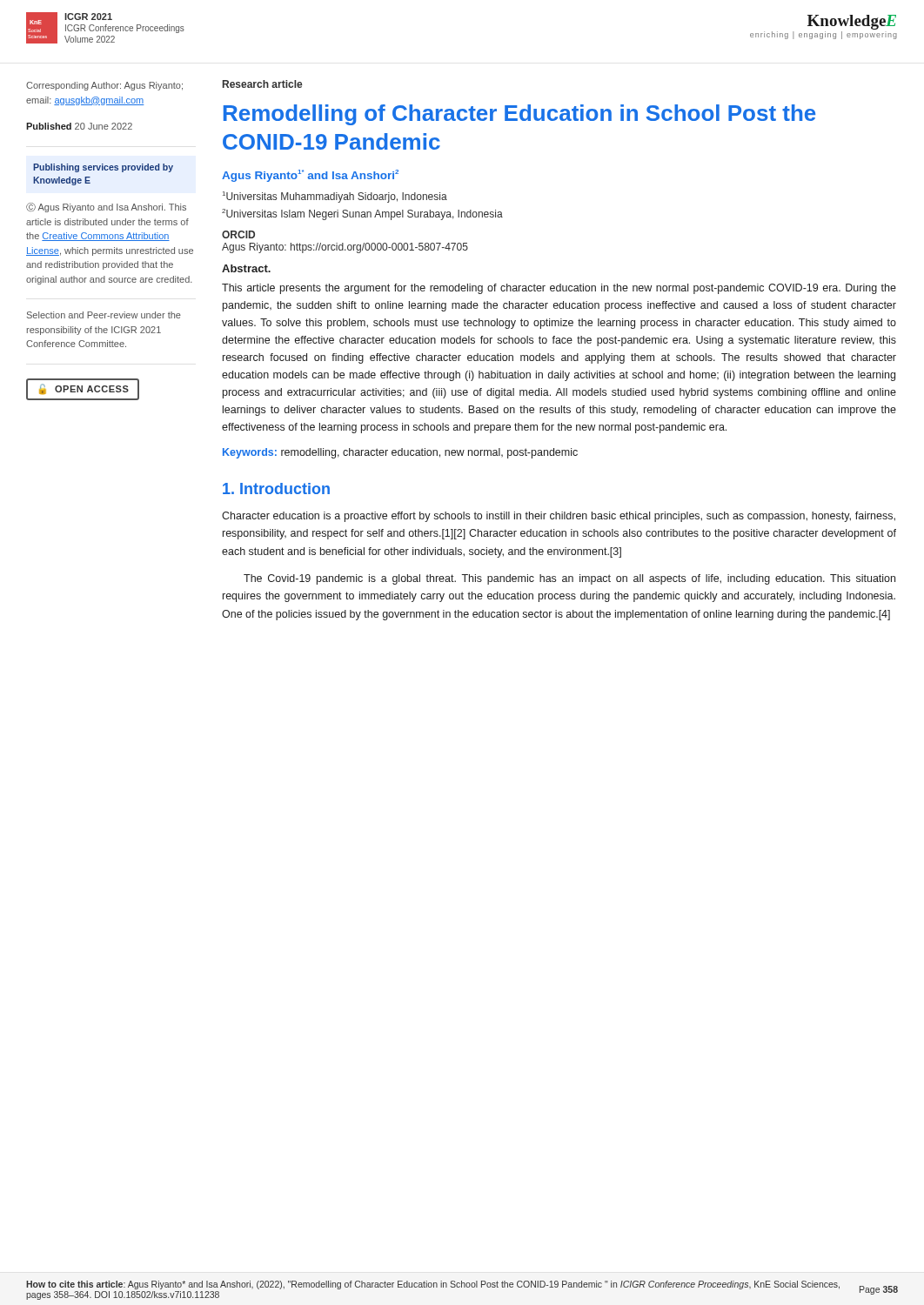
Task: Select the text containing "Keywords: remodelling, character education, new normal, post-pandemic"
Action: (x=400, y=453)
